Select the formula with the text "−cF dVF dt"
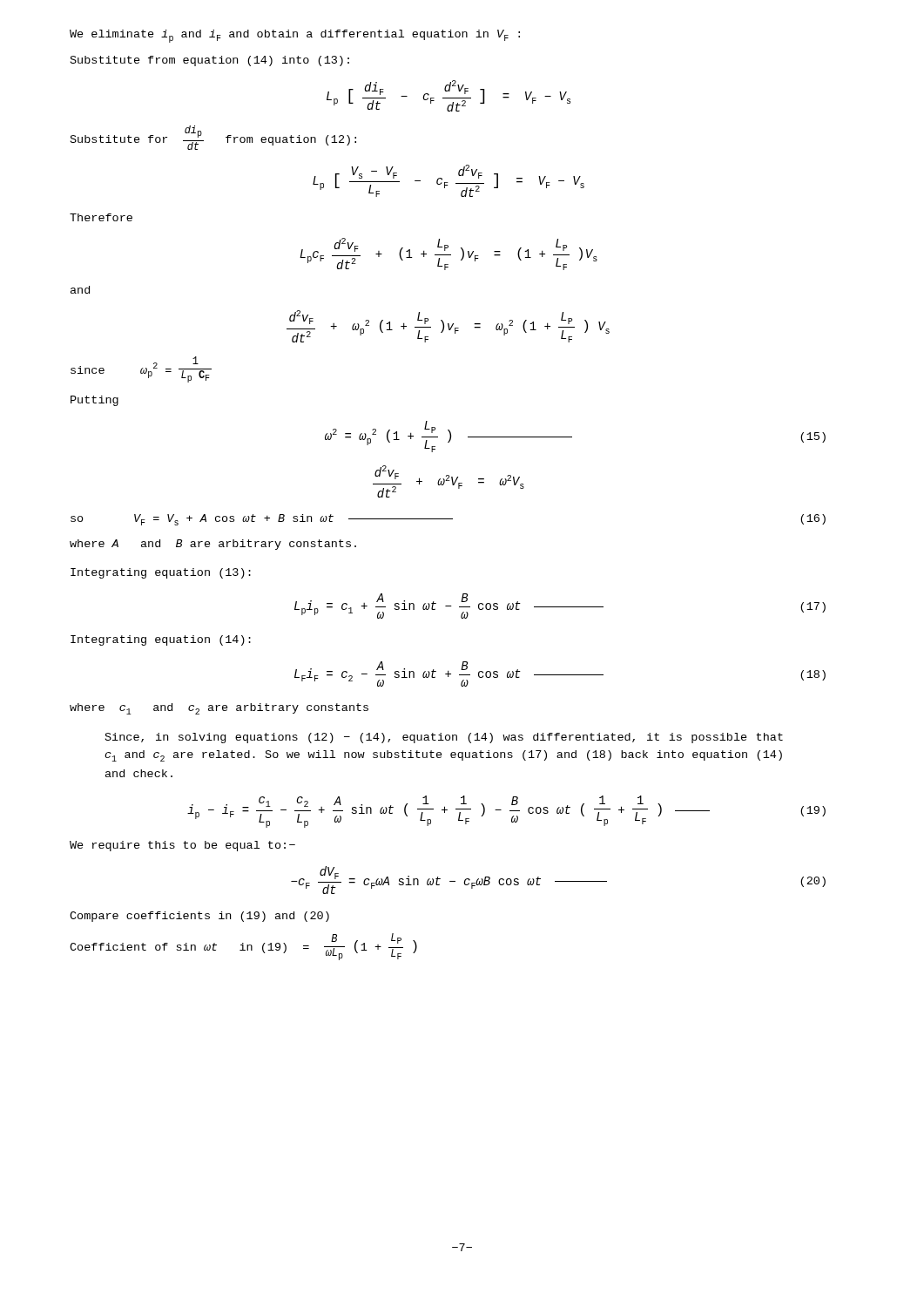Image resolution: width=924 pixels, height=1307 pixels. [449, 882]
